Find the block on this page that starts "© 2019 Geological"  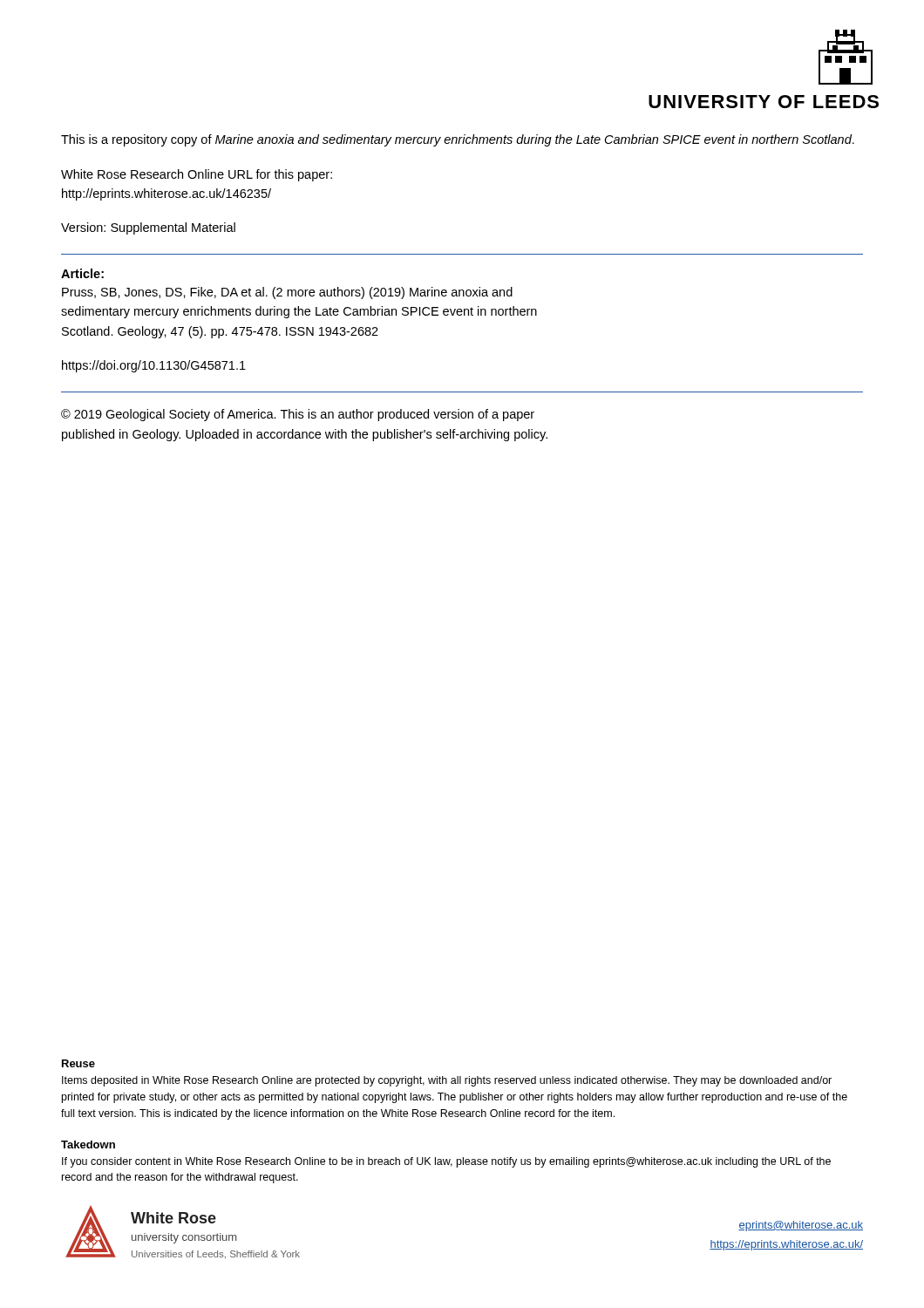(305, 424)
